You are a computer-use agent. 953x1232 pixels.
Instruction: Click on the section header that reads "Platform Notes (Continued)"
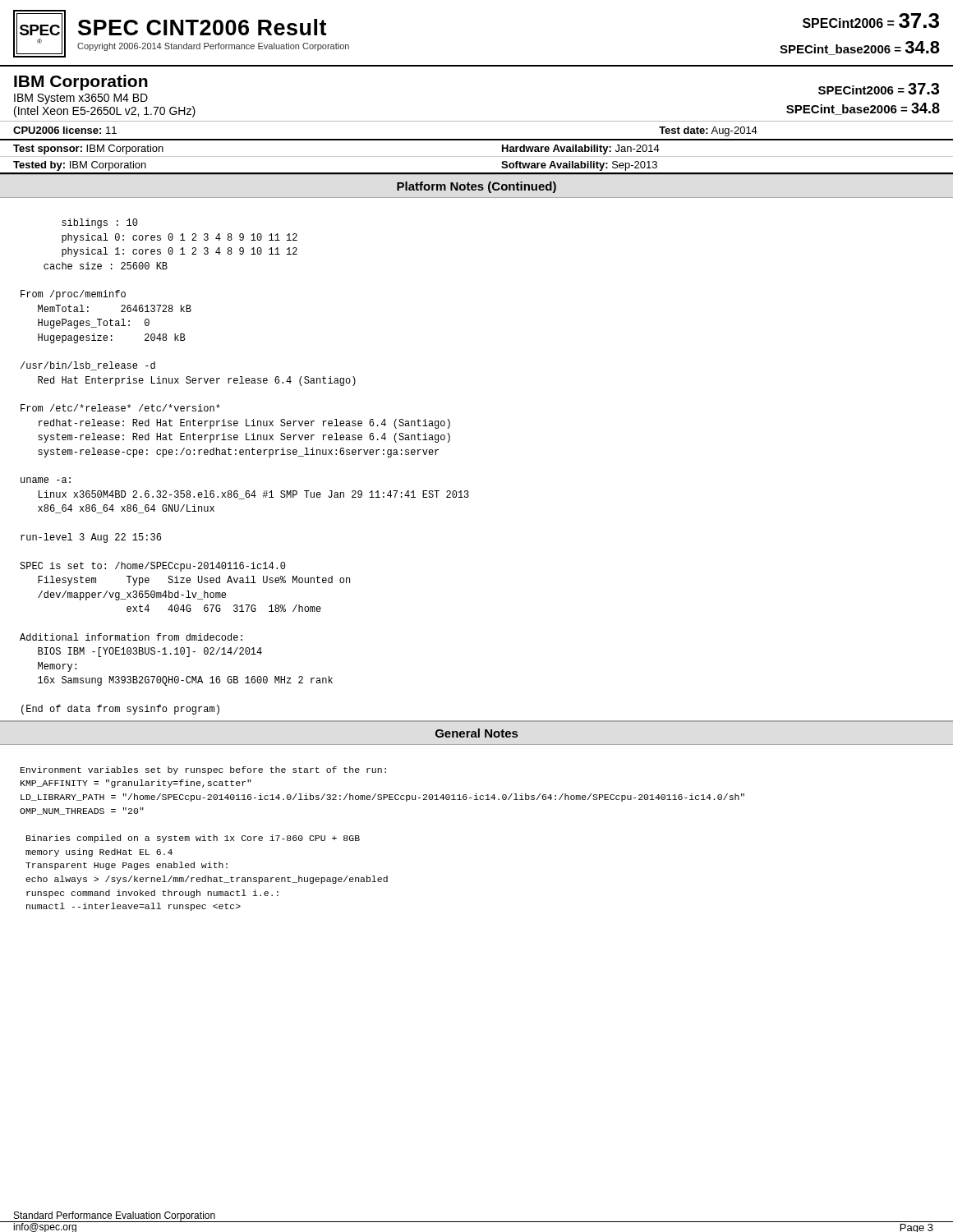[476, 186]
